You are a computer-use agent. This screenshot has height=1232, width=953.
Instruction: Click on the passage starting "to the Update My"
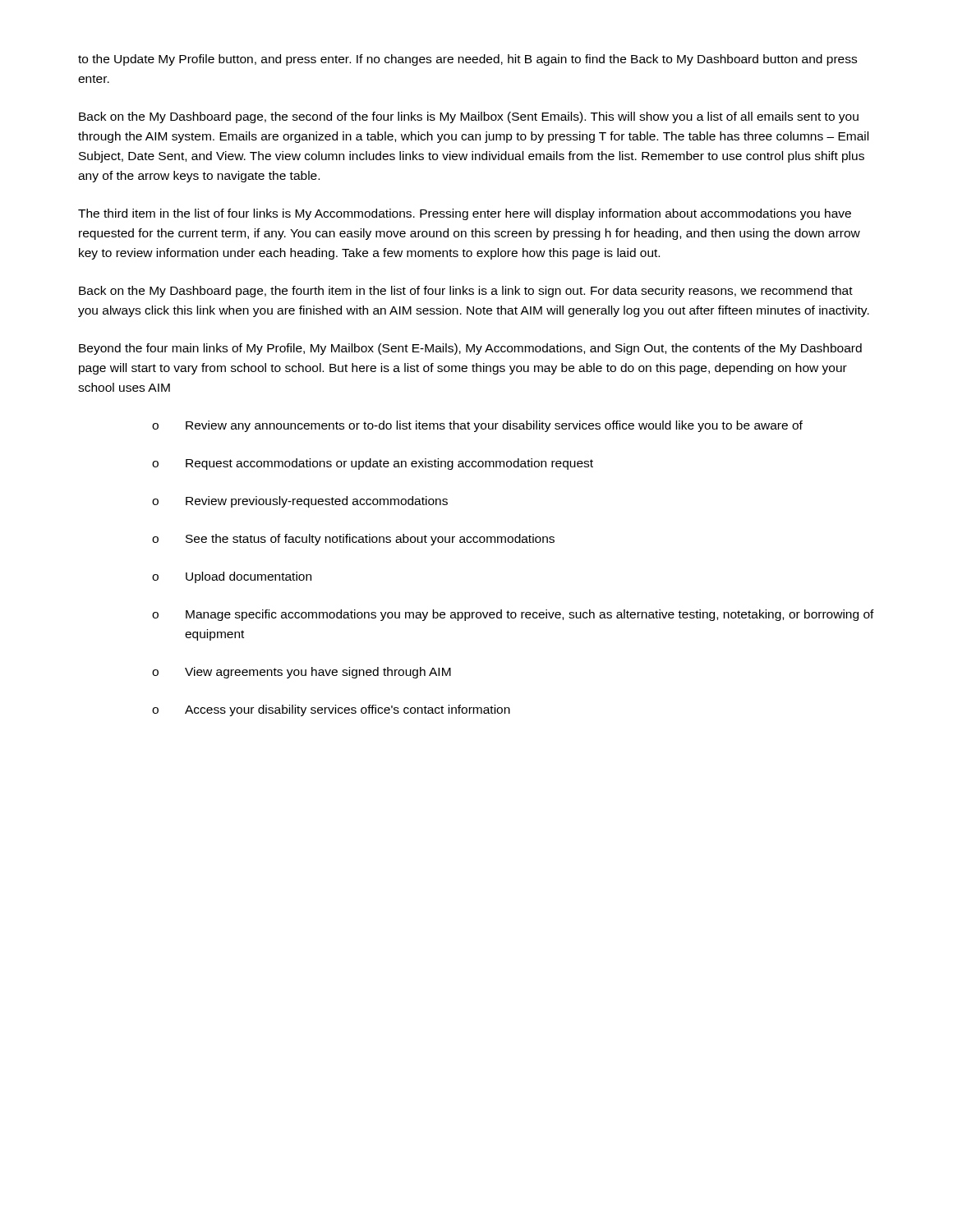pyautogui.click(x=468, y=69)
